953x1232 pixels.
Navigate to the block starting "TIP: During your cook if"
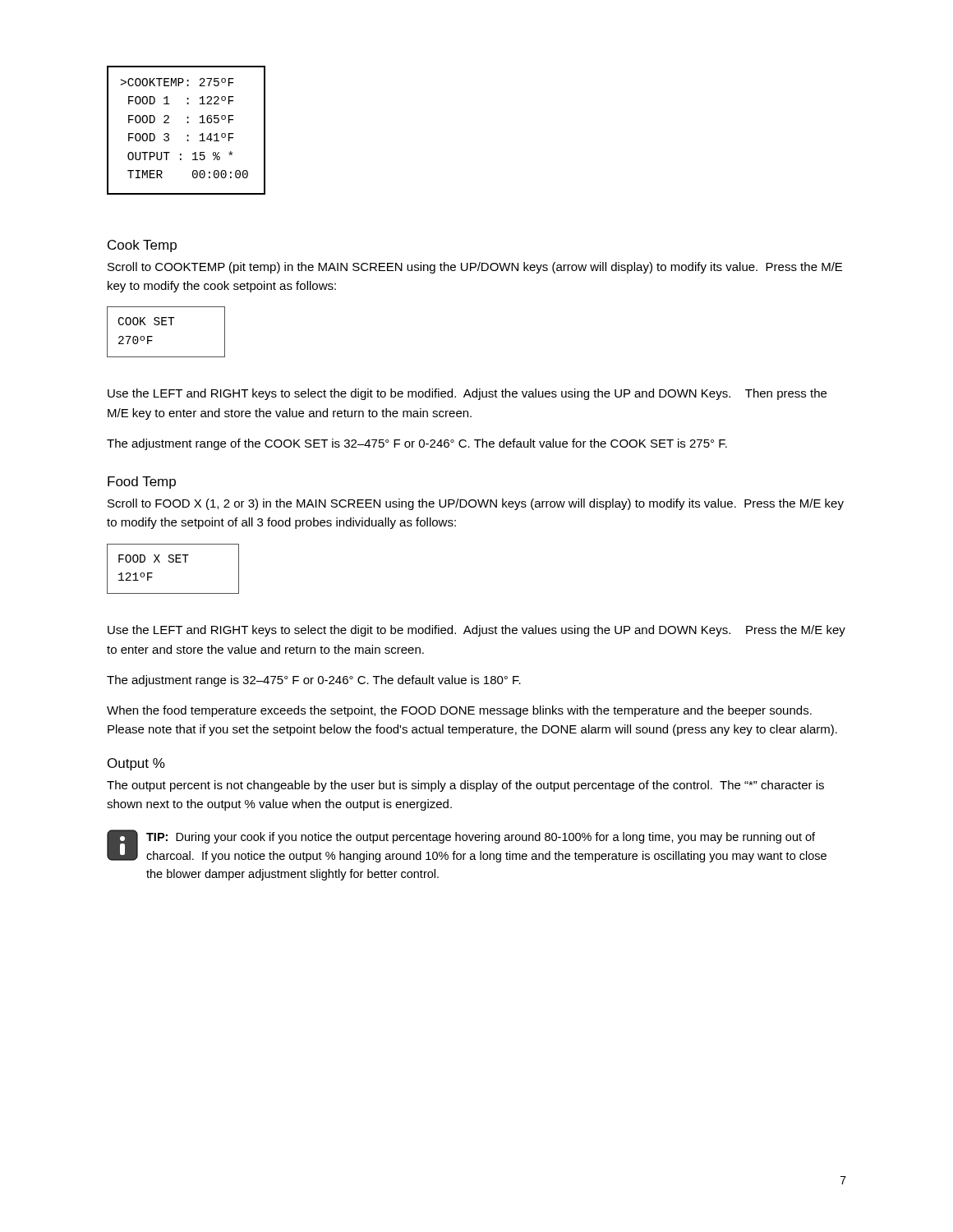point(476,856)
